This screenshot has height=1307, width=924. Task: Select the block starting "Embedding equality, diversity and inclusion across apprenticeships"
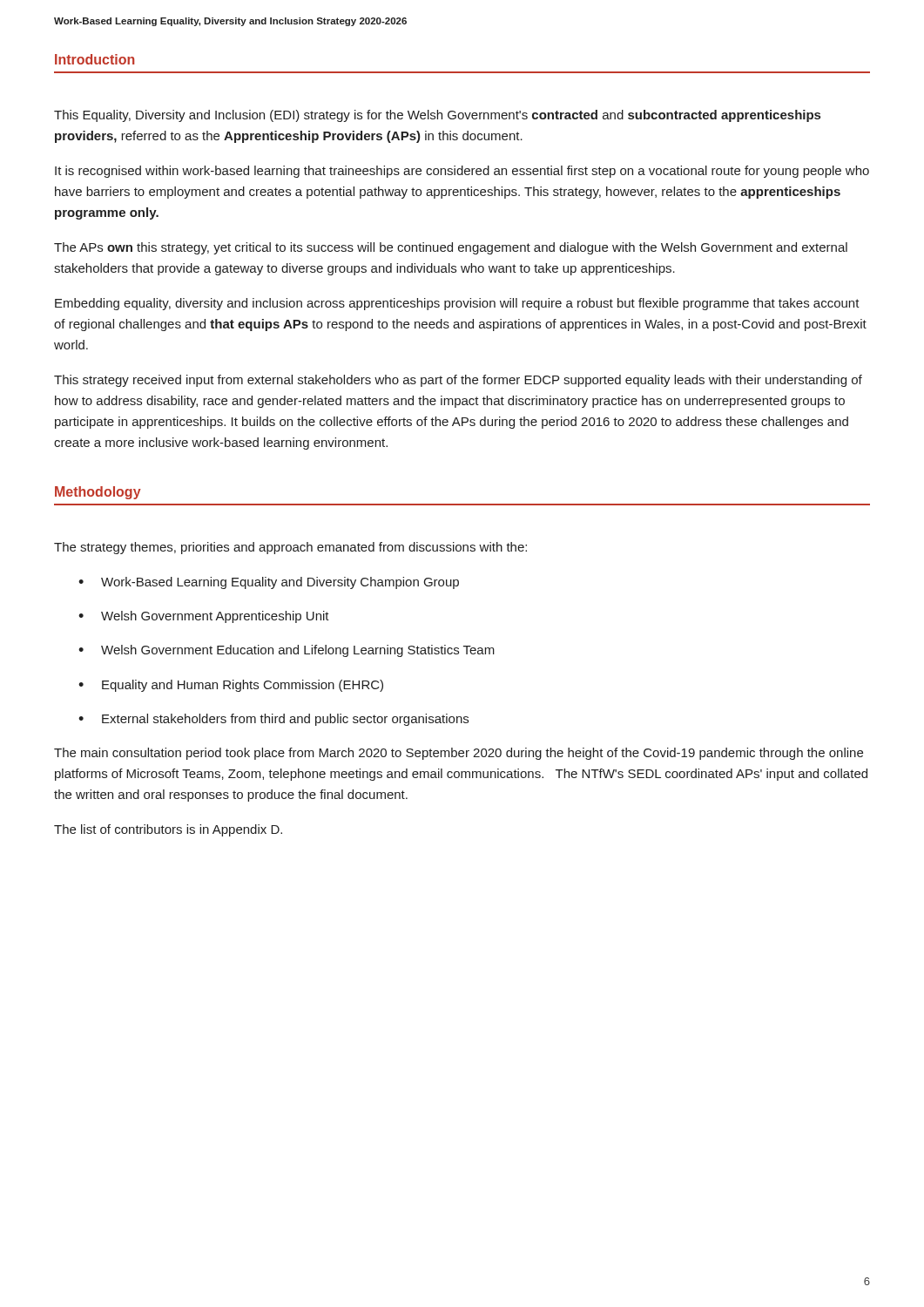pos(460,324)
